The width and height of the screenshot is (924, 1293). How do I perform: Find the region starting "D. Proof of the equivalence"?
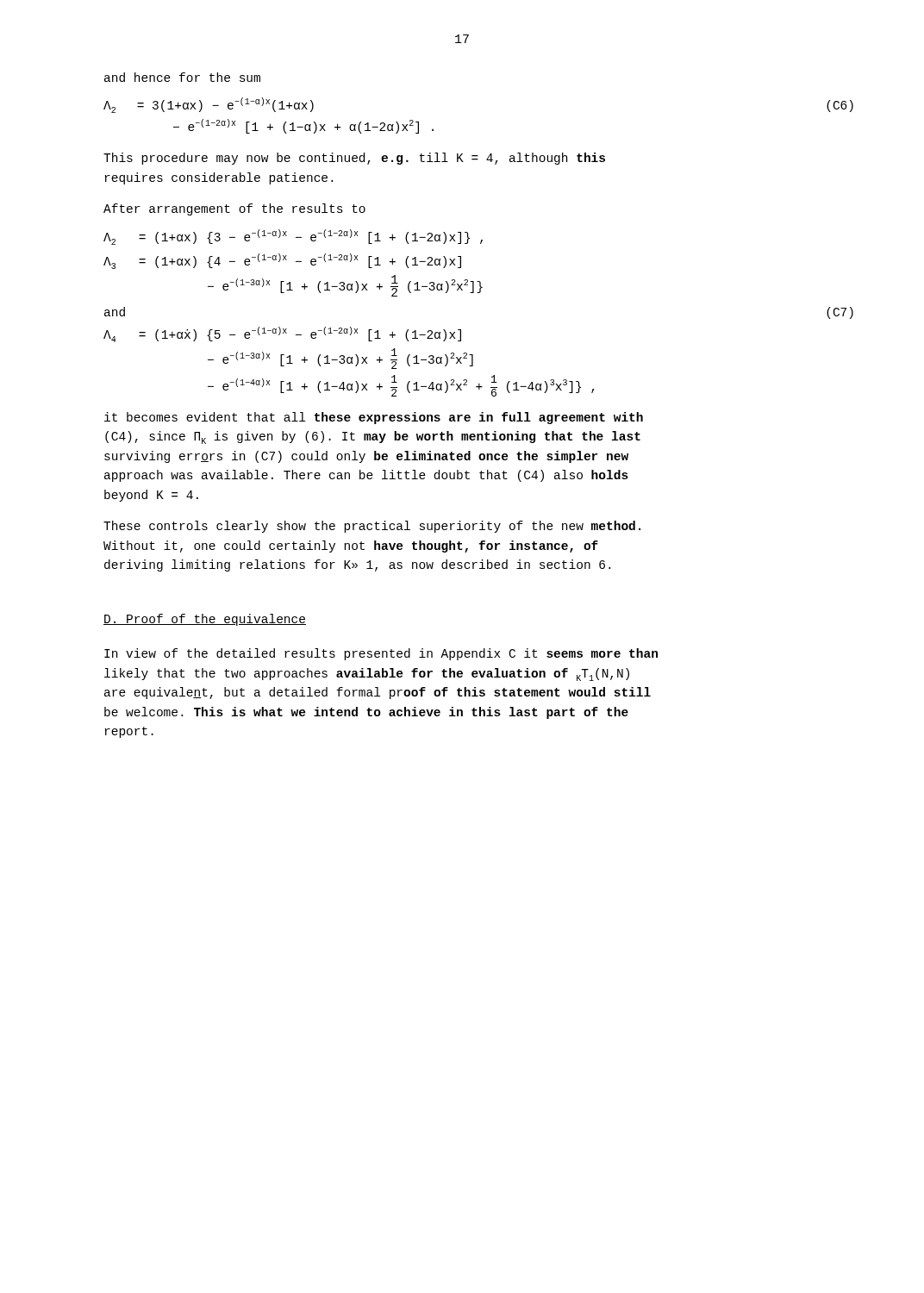tap(205, 619)
